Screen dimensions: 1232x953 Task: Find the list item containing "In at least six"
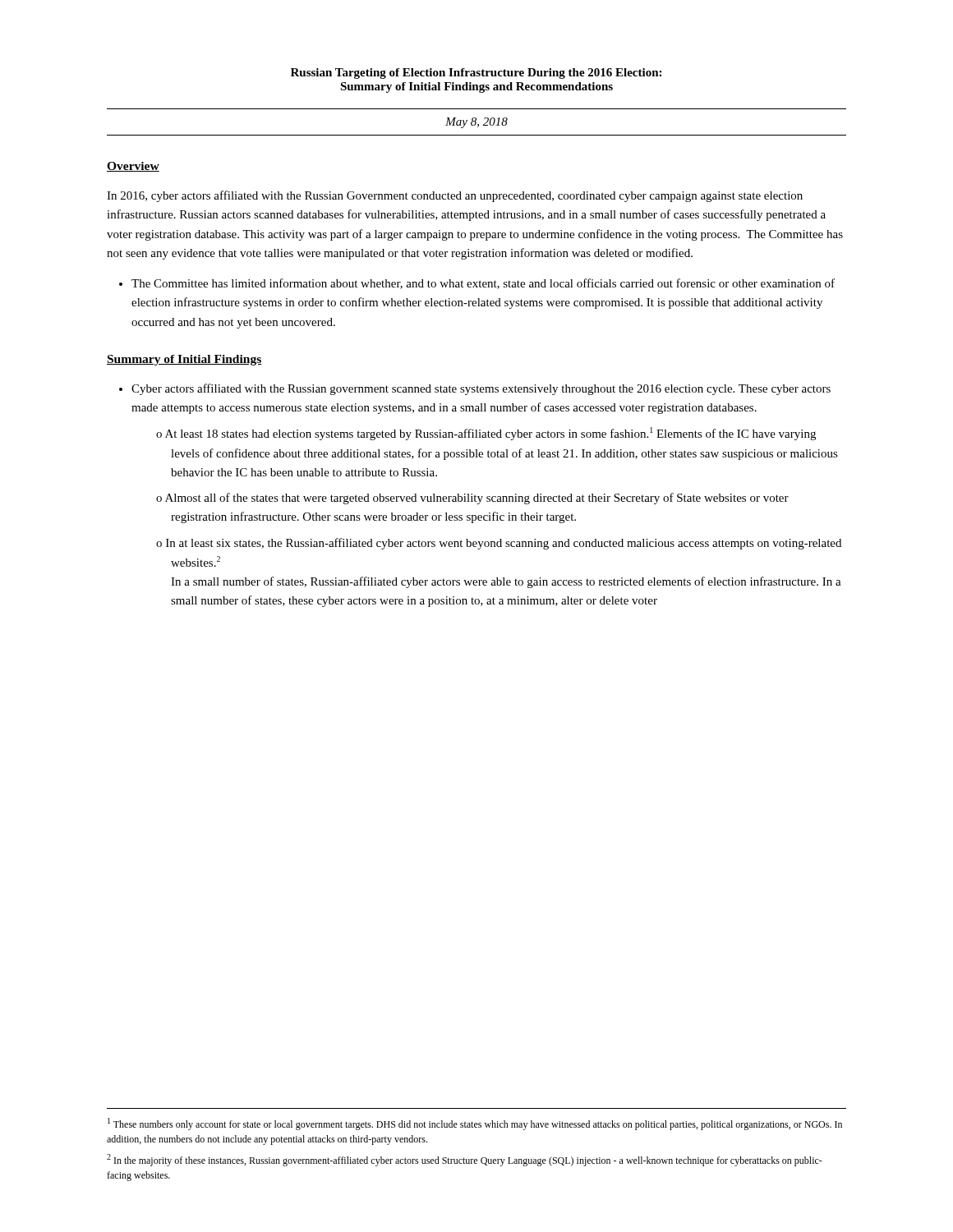(504, 572)
